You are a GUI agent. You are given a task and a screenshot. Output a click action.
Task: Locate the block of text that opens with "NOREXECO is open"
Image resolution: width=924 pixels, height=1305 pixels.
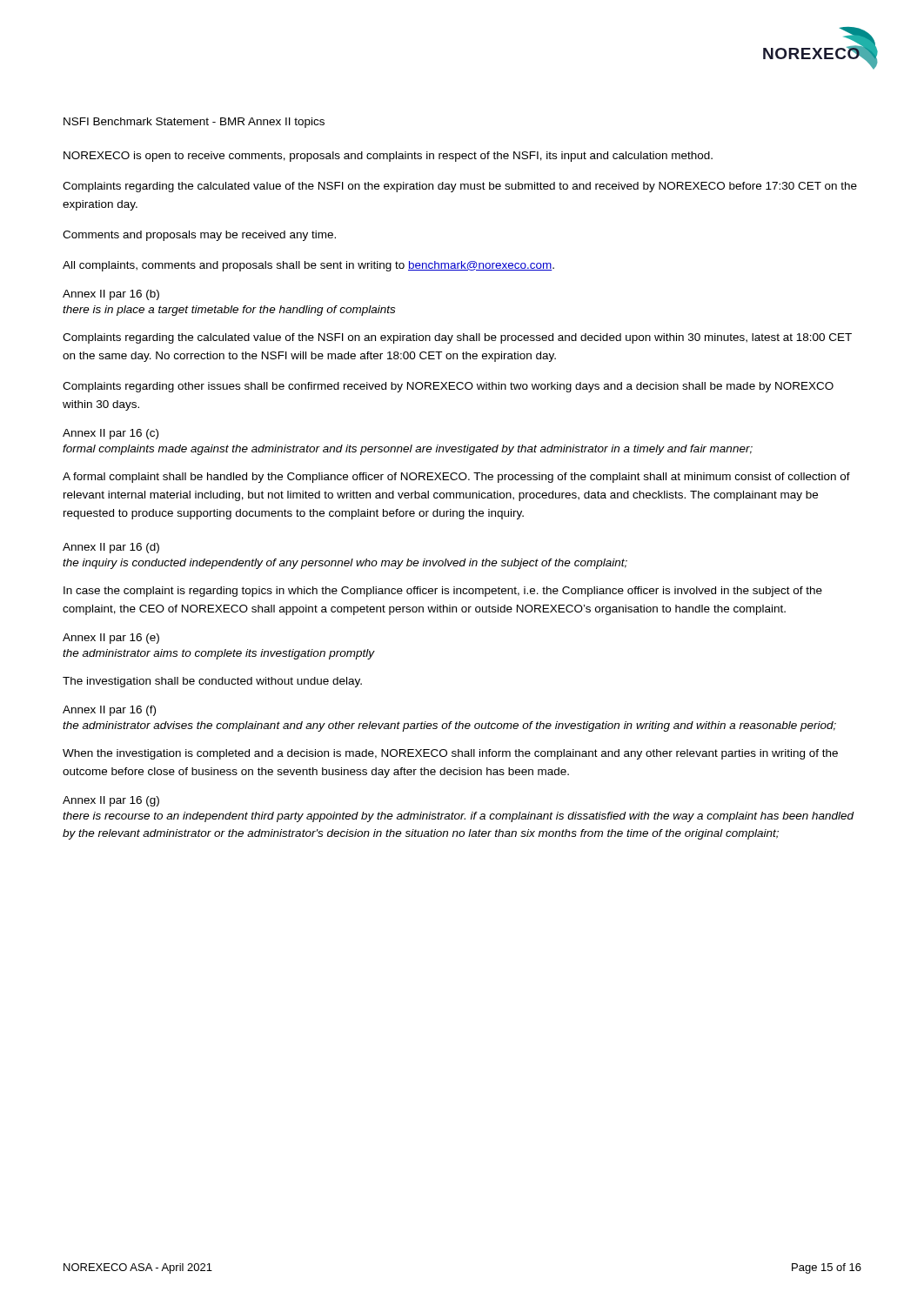tap(388, 155)
